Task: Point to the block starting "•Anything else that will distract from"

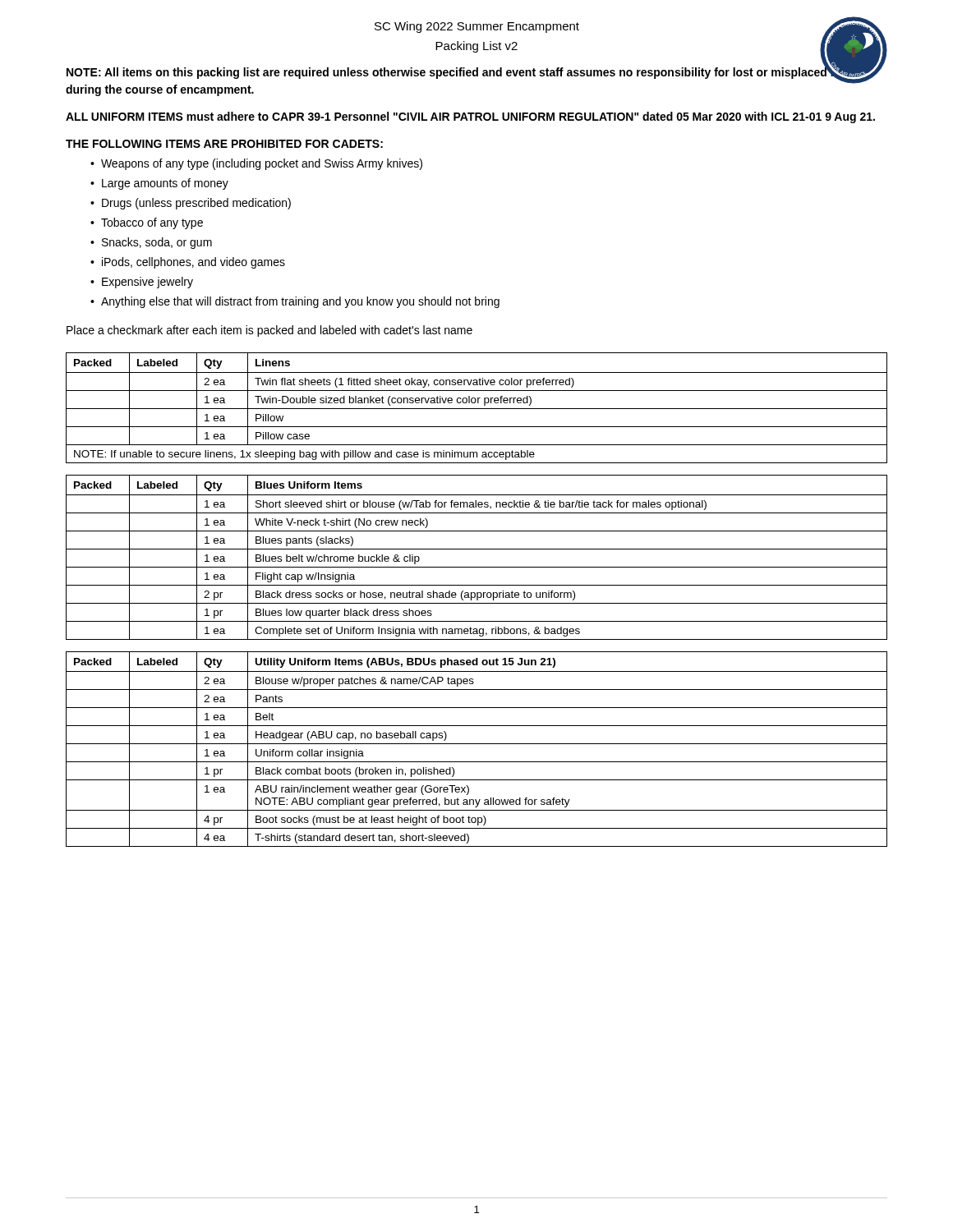Action: click(x=295, y=302)
